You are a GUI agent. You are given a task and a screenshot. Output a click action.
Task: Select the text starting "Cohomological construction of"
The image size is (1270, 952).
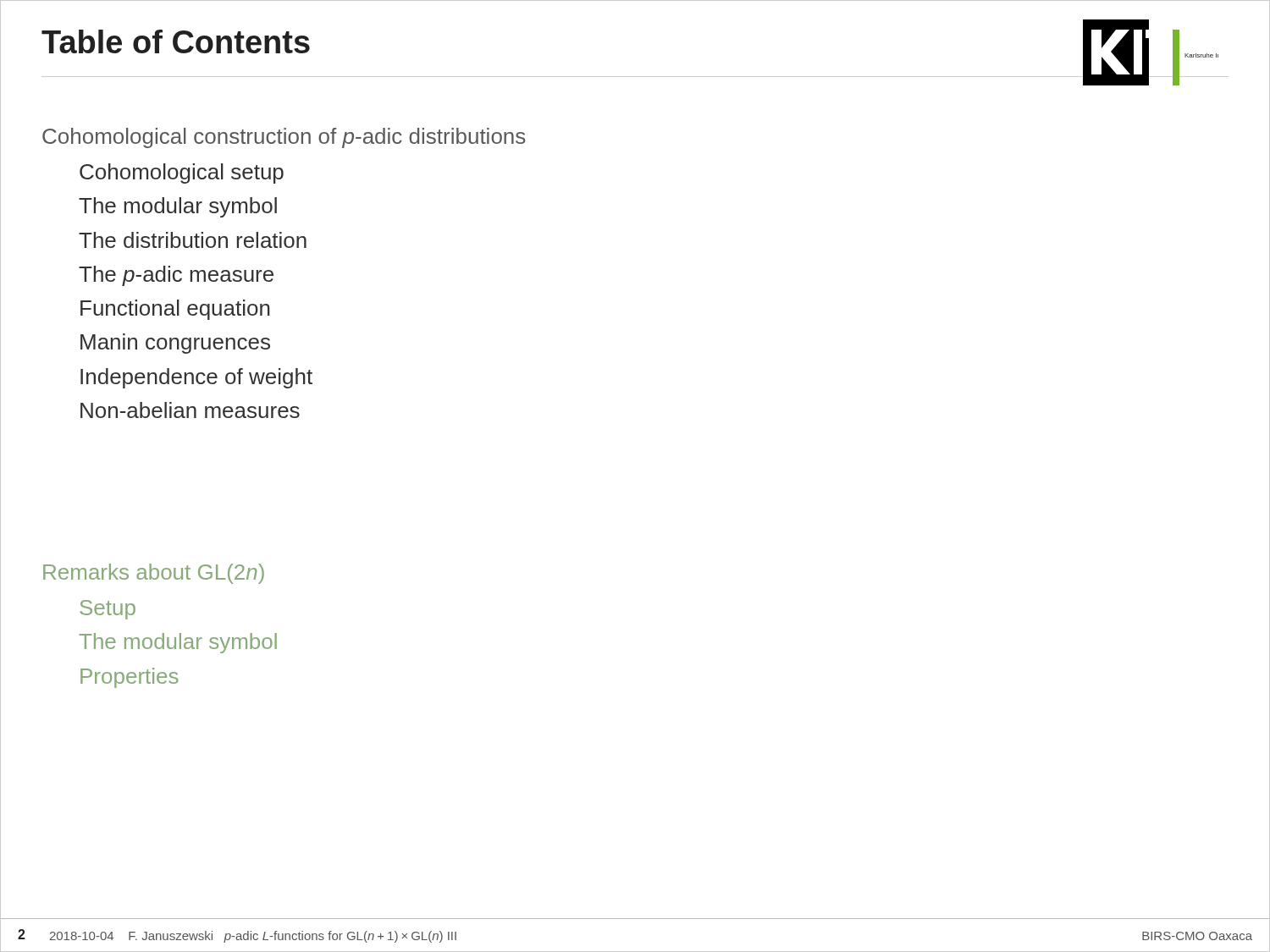pyautogui.click(x=284, y=136)
